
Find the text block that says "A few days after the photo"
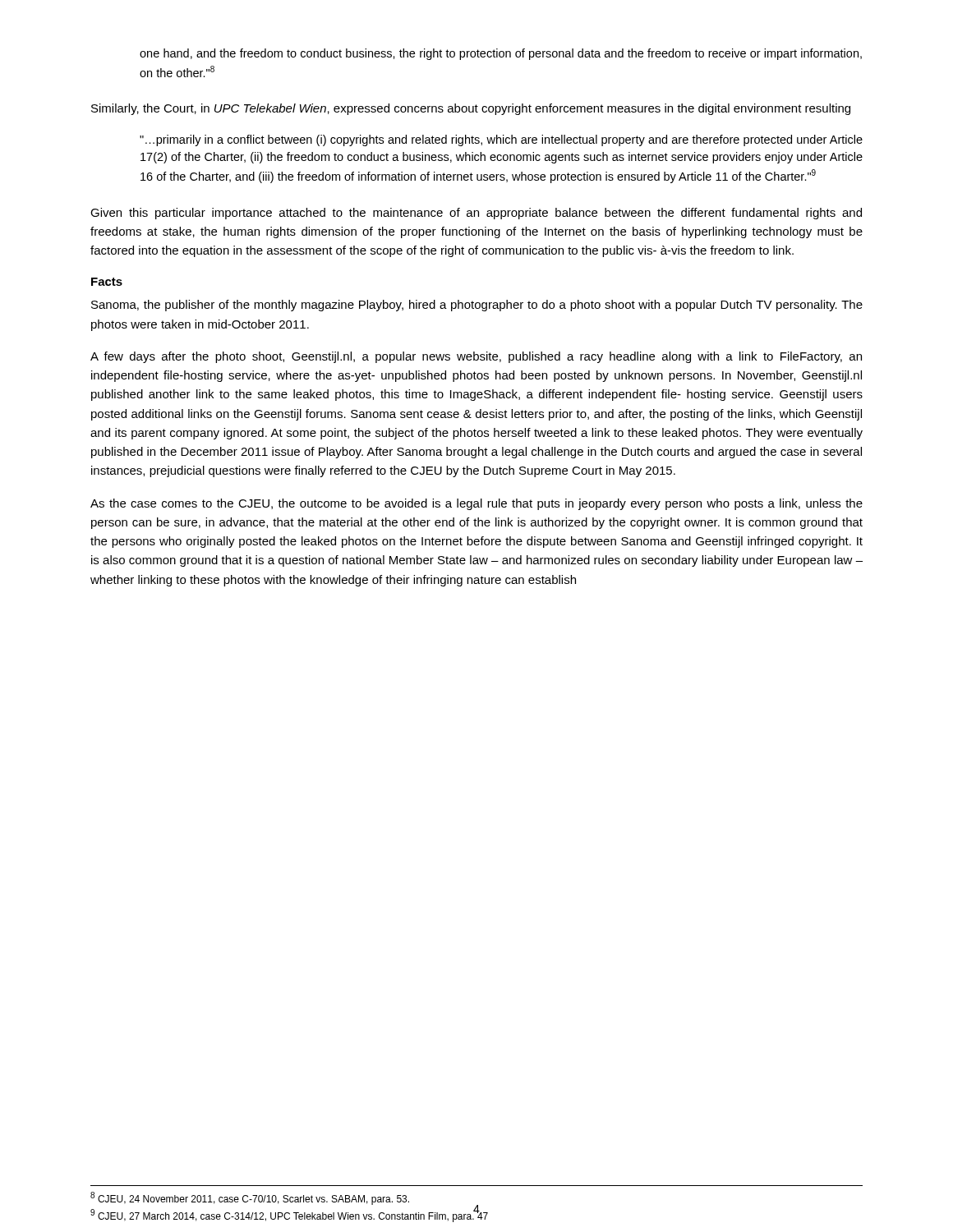point(476,413)
